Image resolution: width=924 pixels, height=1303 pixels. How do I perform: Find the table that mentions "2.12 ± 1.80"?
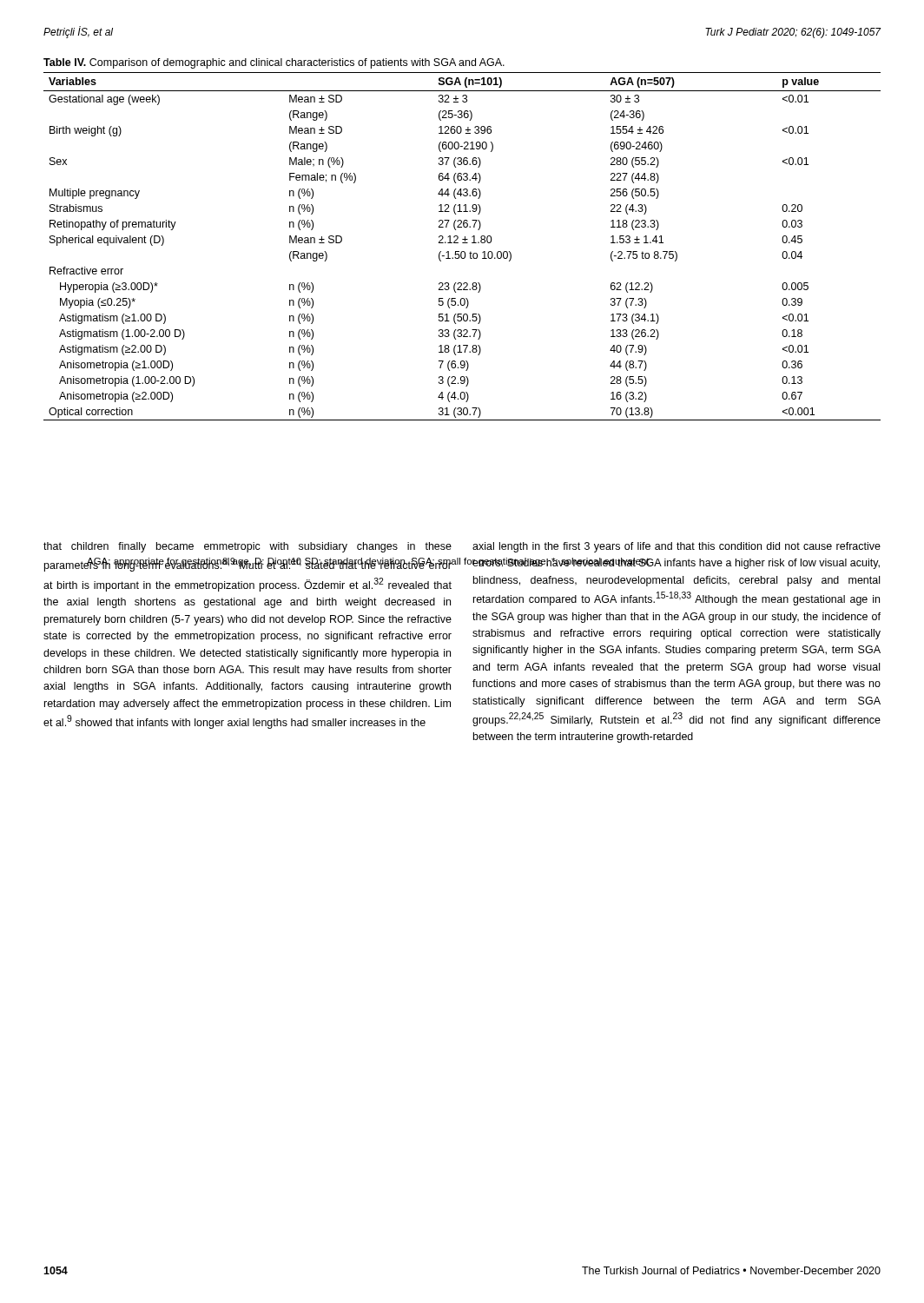[x=462, y=246]
